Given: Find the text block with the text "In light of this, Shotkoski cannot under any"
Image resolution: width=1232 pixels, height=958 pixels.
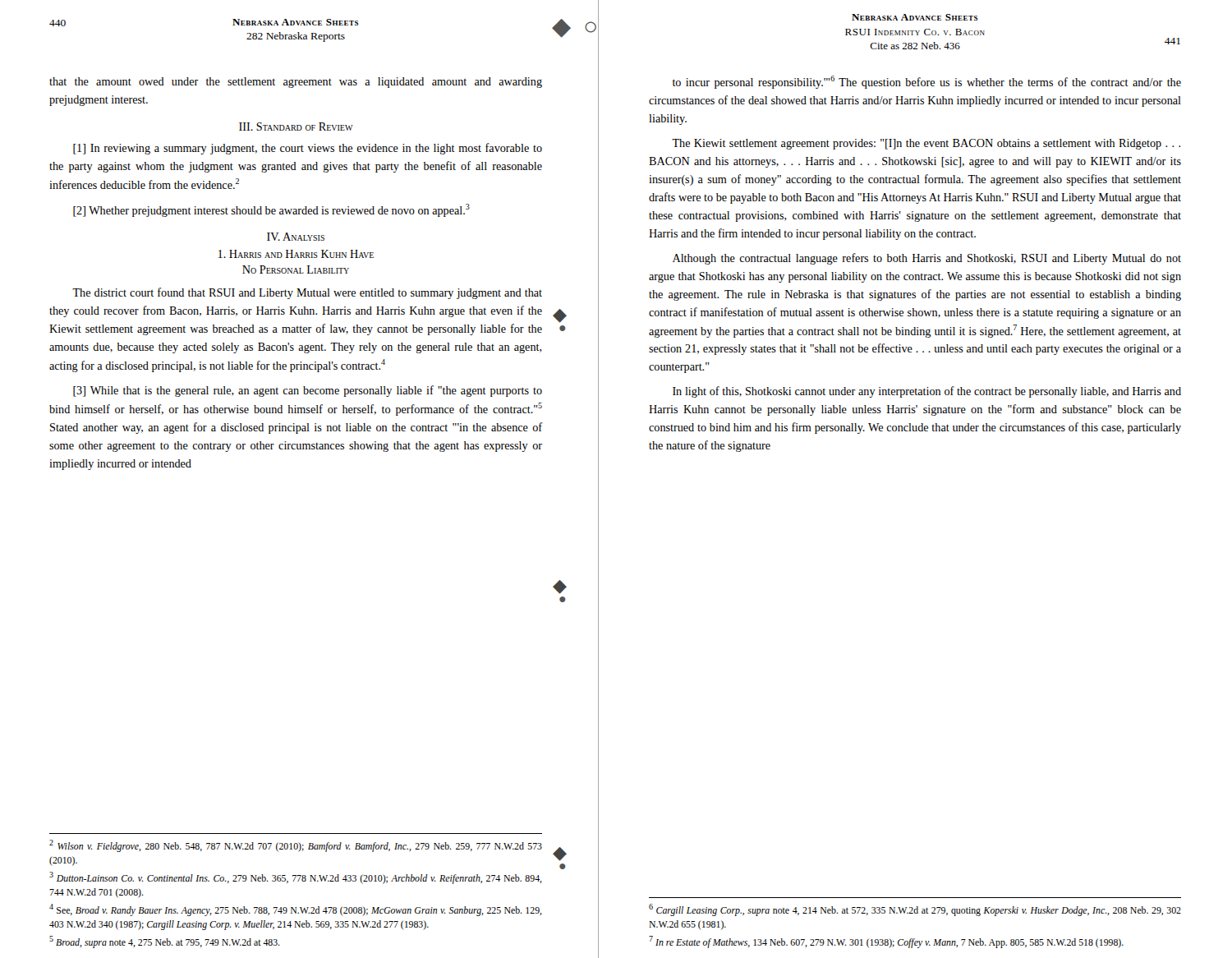Looking at the screenshot, I should (915, 419).
